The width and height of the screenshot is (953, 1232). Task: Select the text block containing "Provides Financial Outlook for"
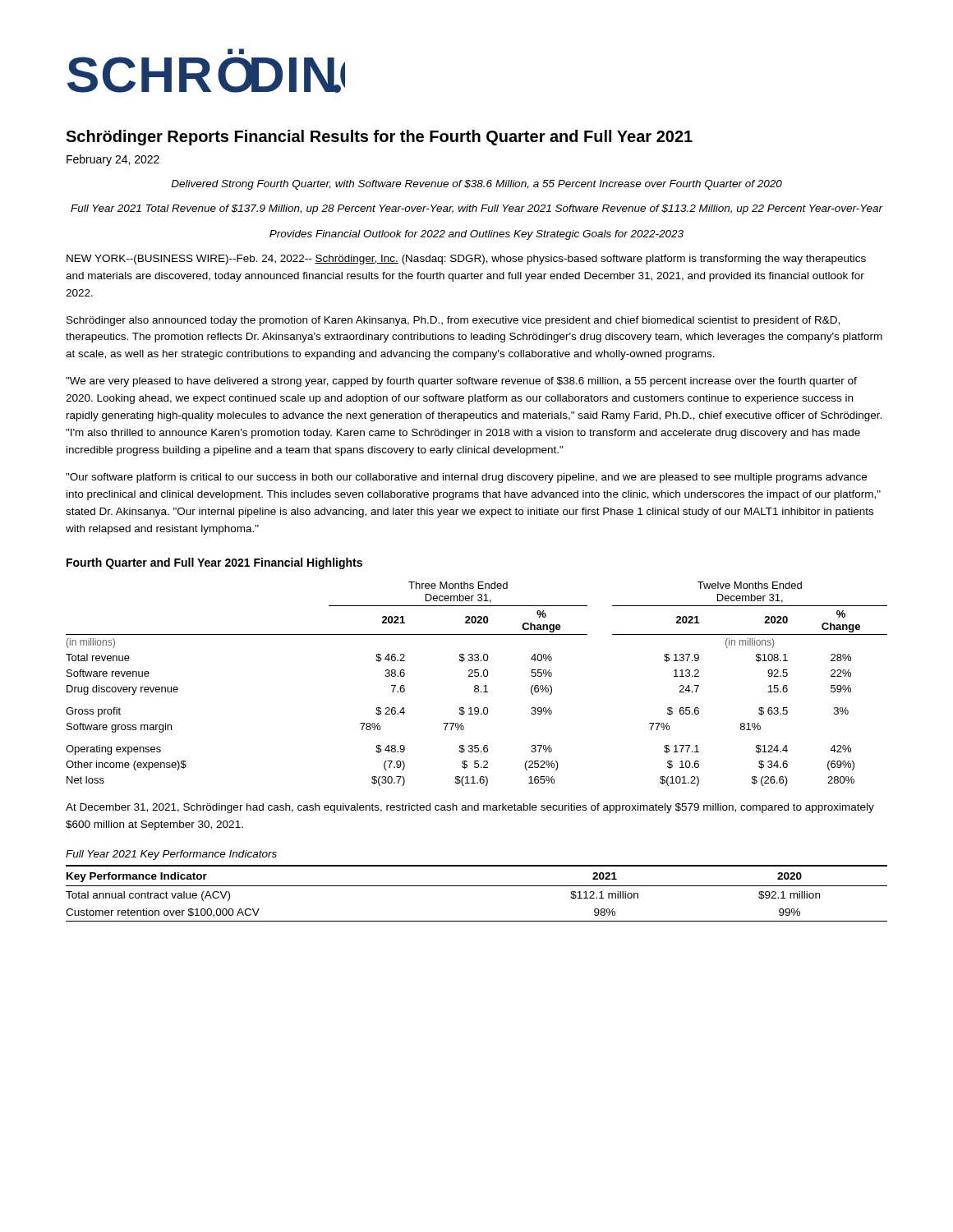476,233
